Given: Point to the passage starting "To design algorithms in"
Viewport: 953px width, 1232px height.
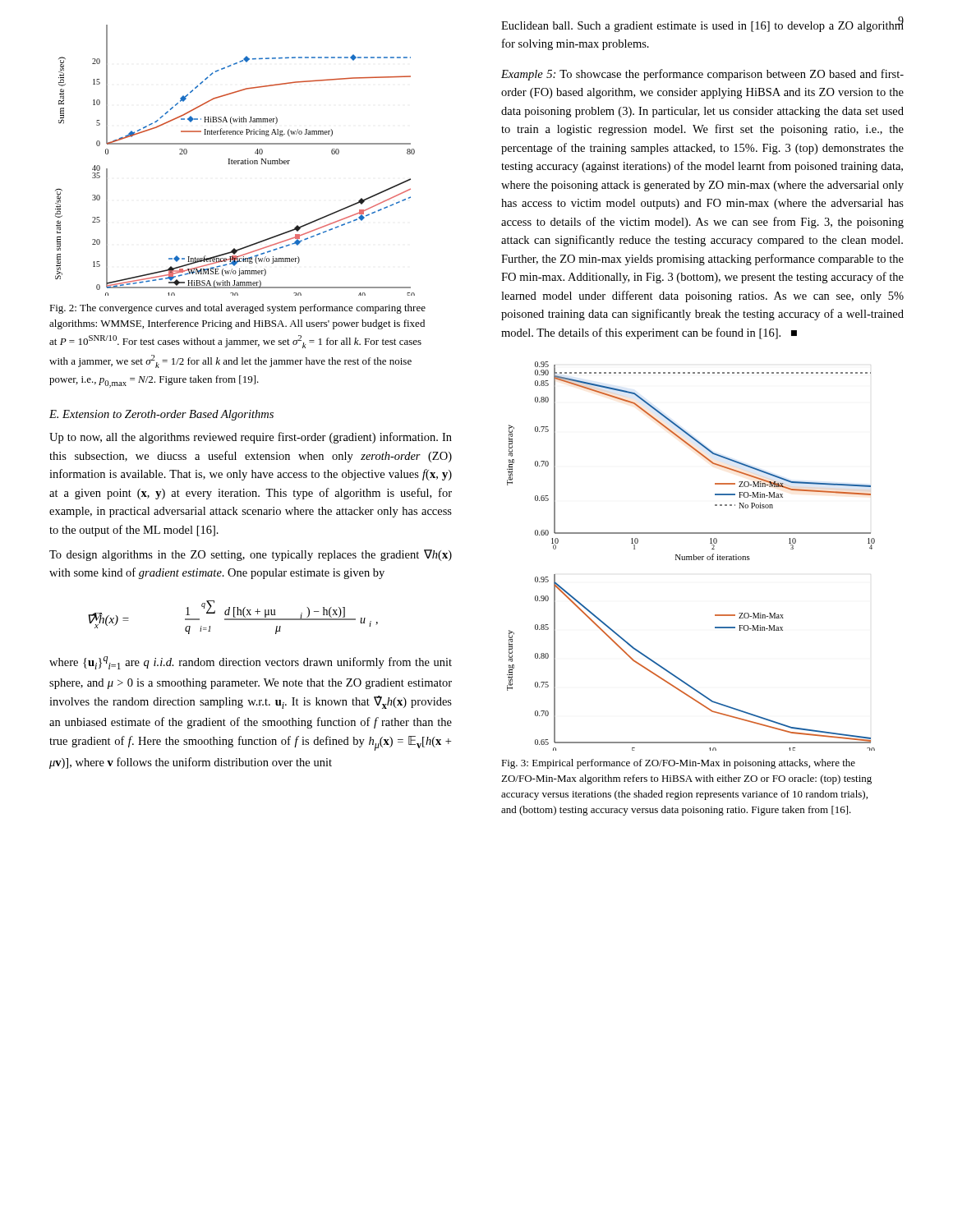Looking at the screenshot, I should pos(251,564).
